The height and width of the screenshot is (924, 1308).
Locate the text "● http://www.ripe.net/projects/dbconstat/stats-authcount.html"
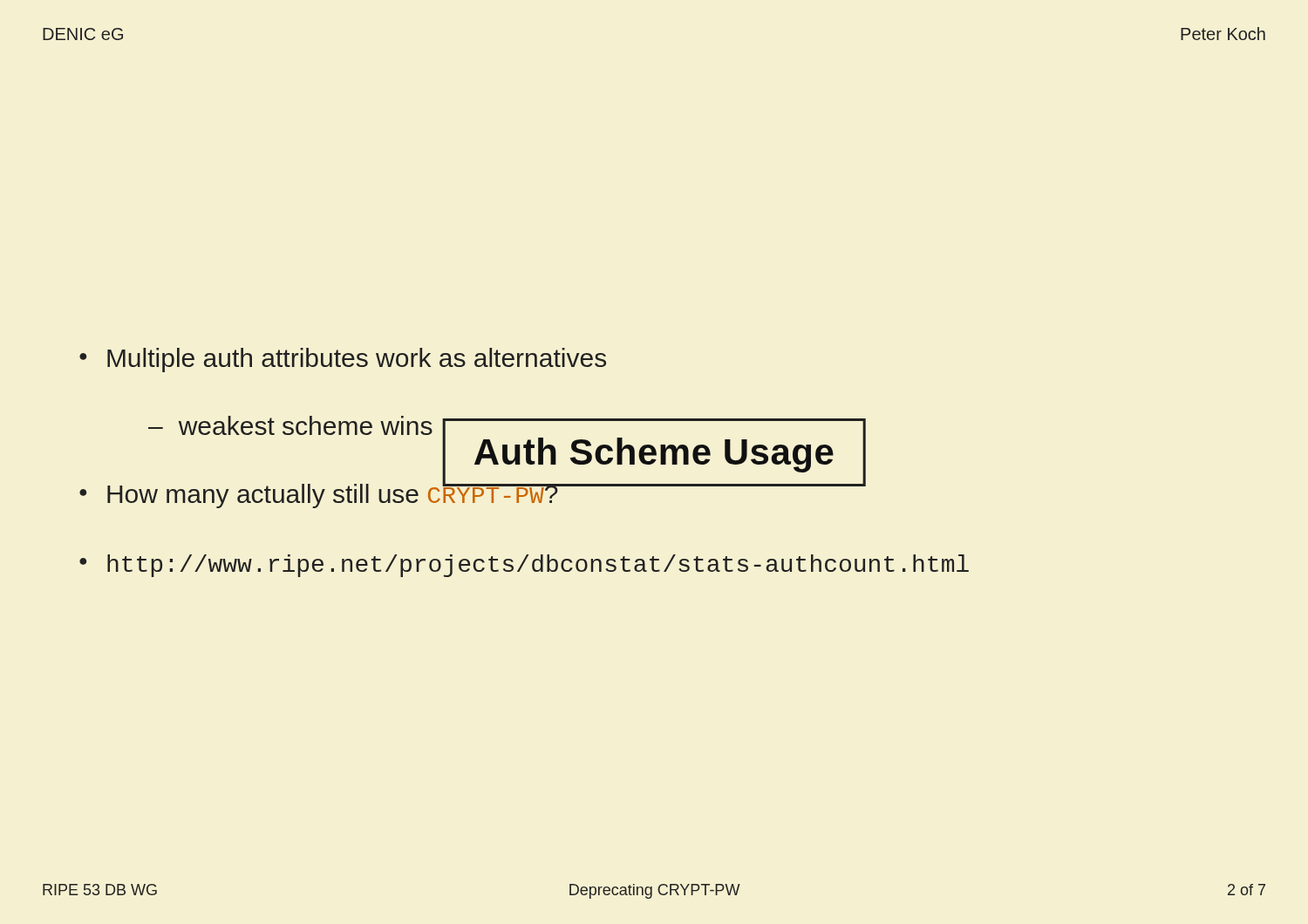click(524, 564)
